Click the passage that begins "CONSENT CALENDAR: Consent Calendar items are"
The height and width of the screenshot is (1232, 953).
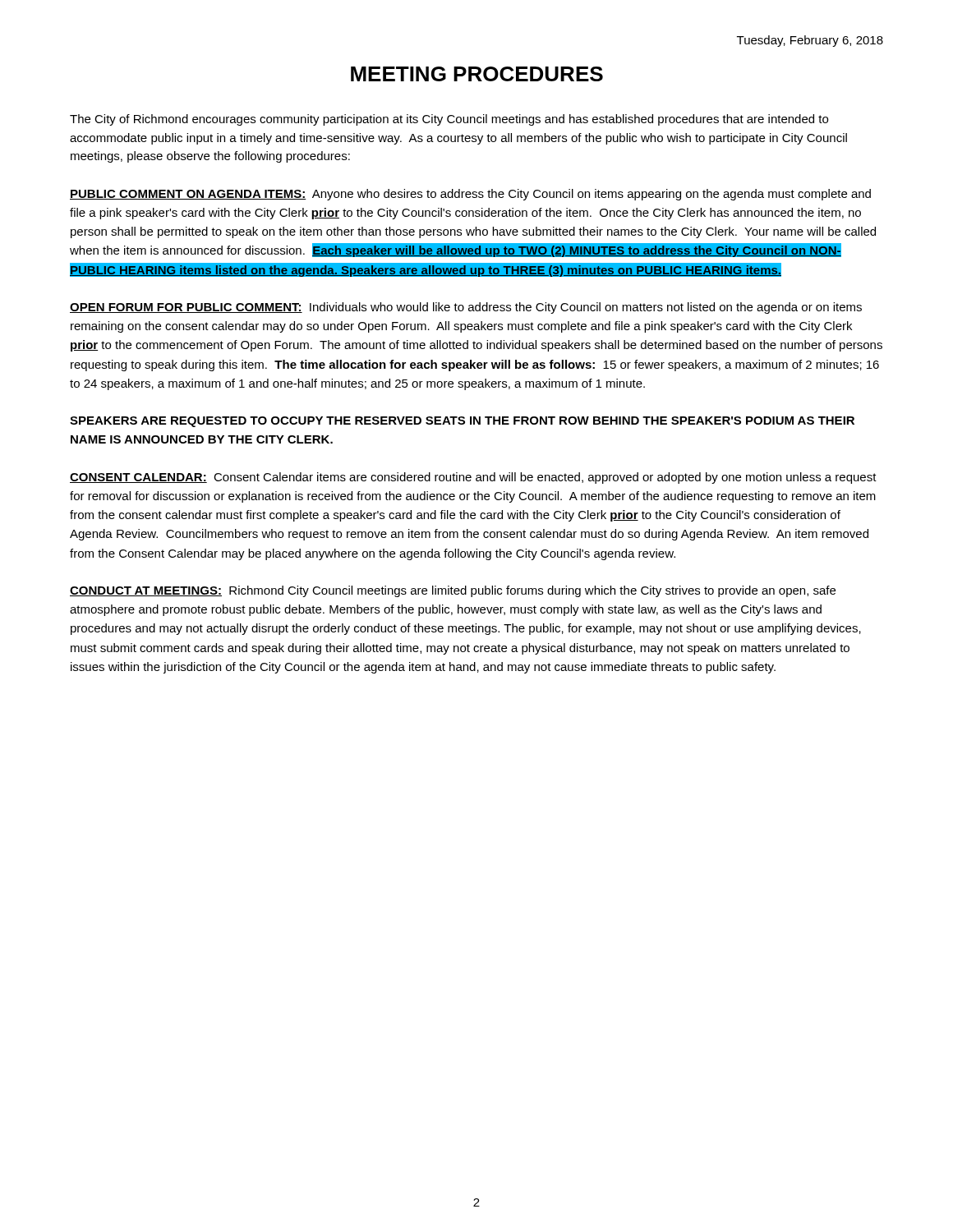tap(473, 515)
